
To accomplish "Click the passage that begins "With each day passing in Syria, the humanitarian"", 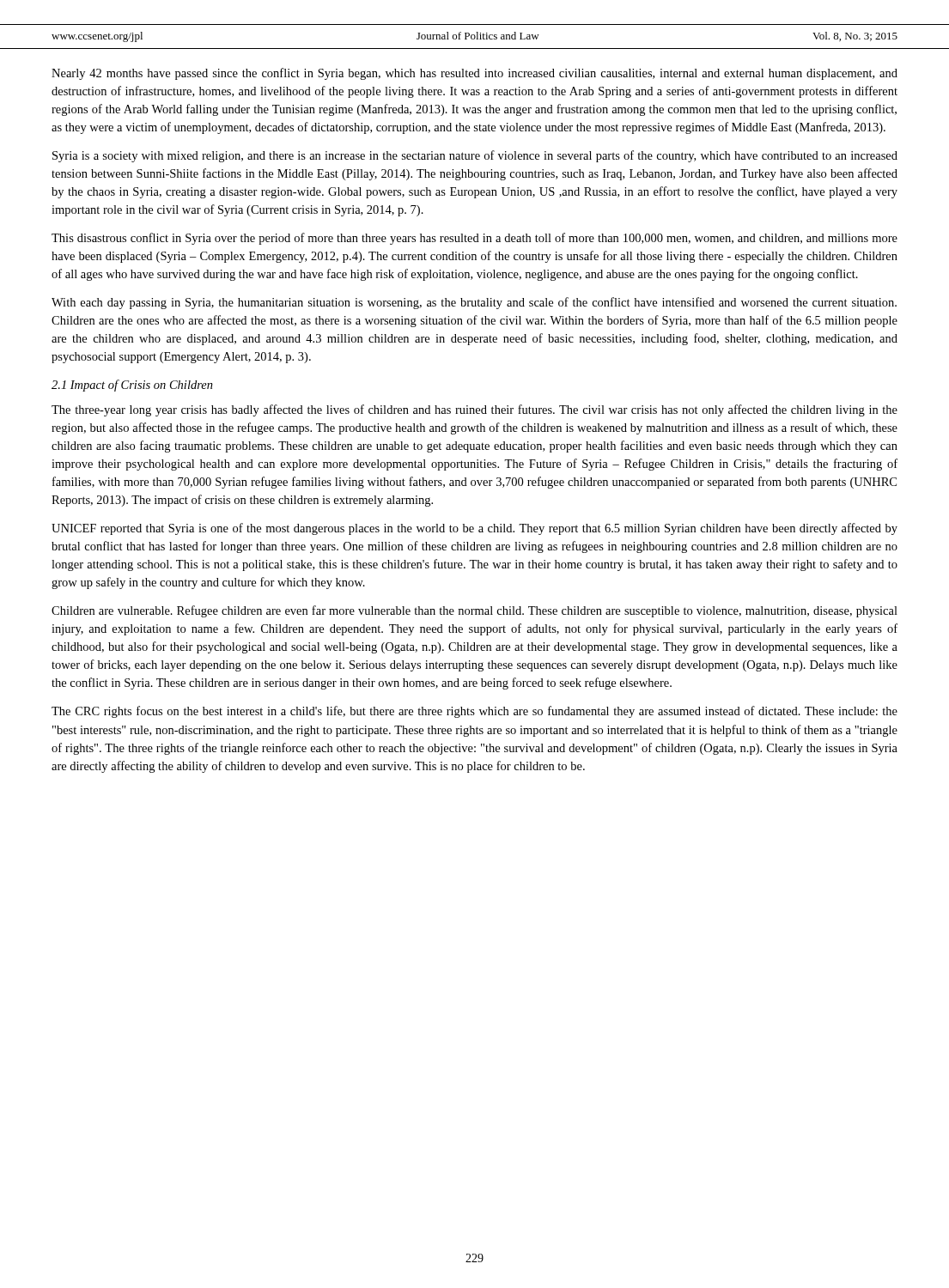I will [x=474, y=330].
